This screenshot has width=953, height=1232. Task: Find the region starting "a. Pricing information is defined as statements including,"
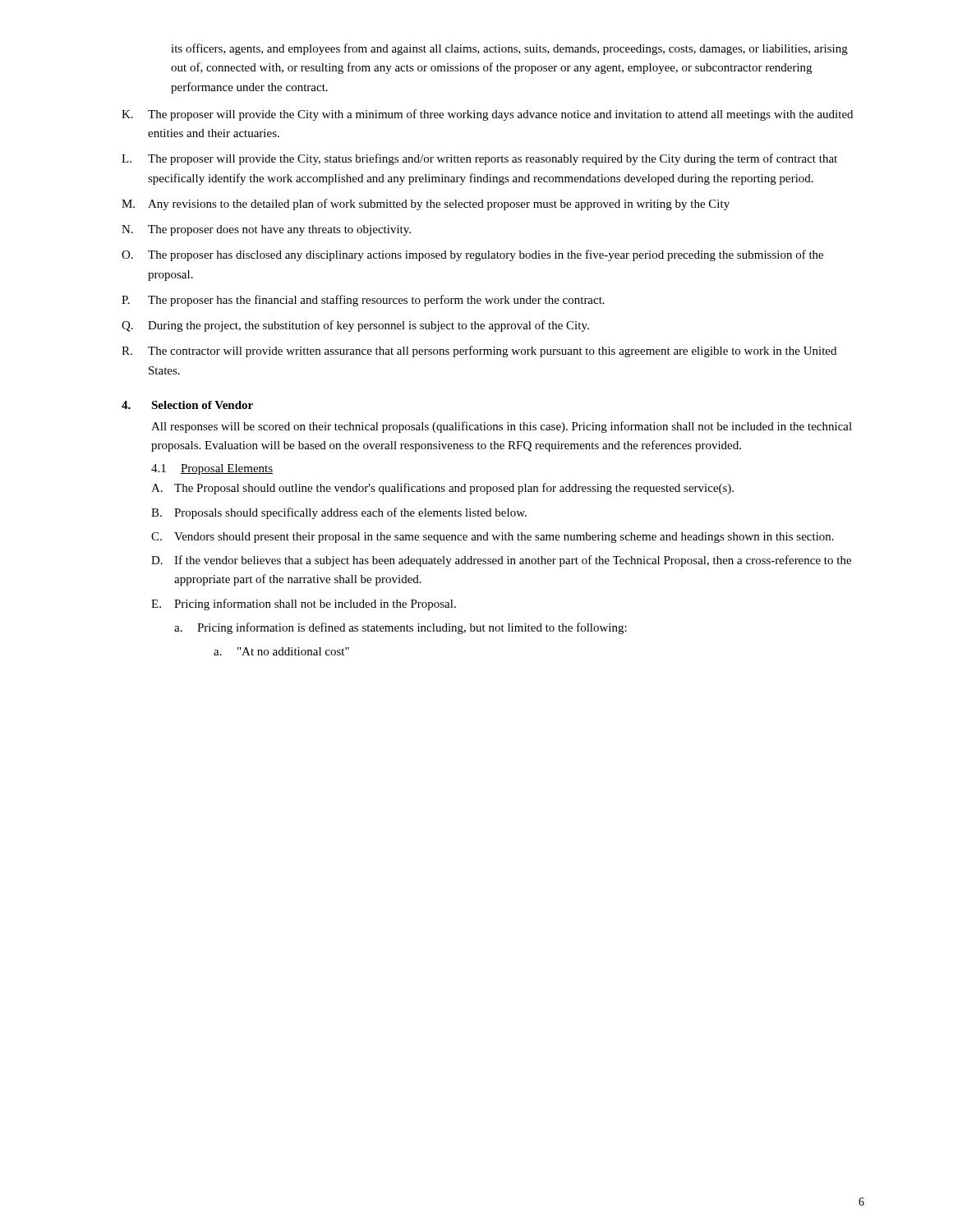pos(519,628)
